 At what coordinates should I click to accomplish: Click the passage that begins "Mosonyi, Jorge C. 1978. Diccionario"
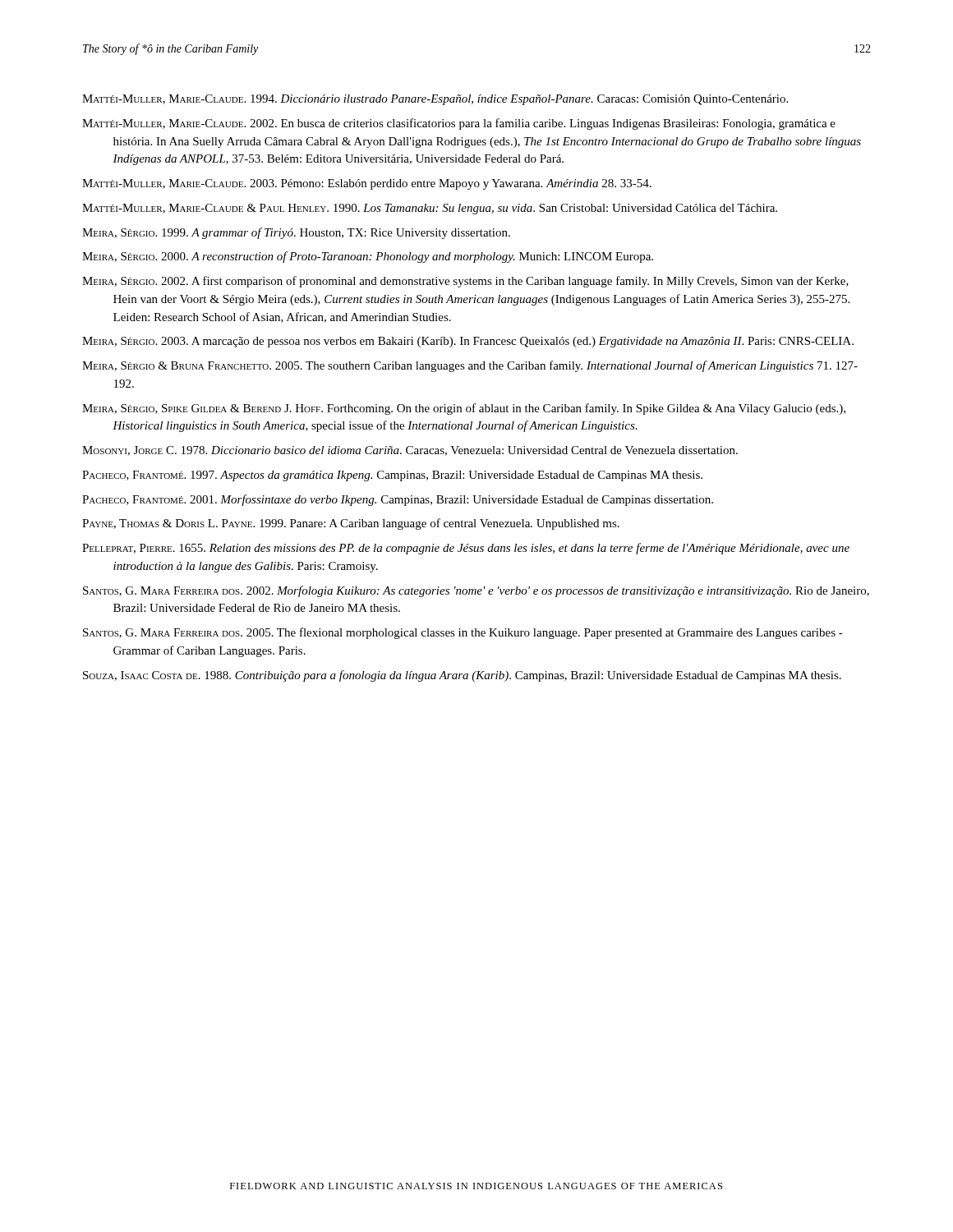tap(410, 450)
